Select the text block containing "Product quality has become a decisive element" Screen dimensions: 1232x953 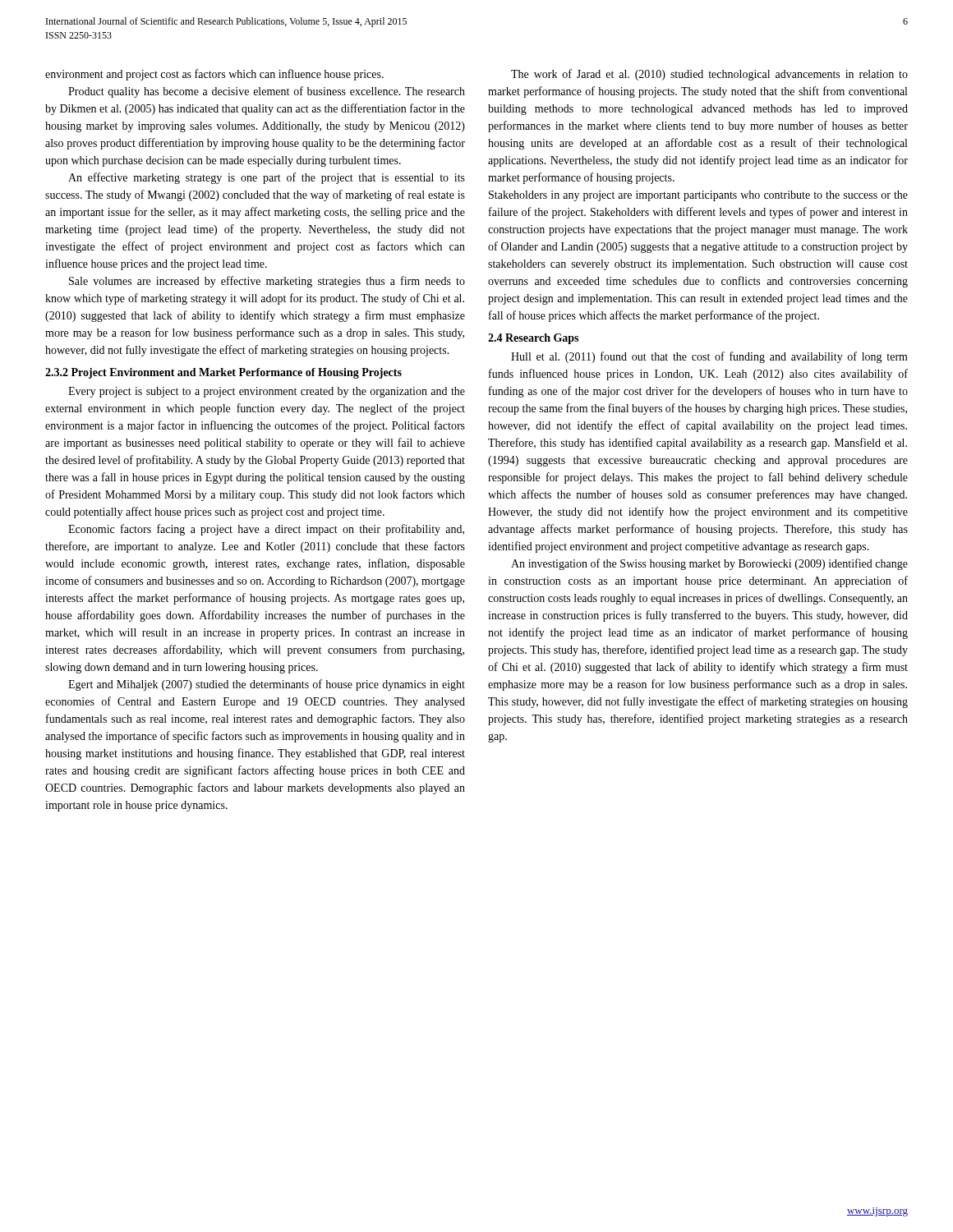tap(255, 126)
